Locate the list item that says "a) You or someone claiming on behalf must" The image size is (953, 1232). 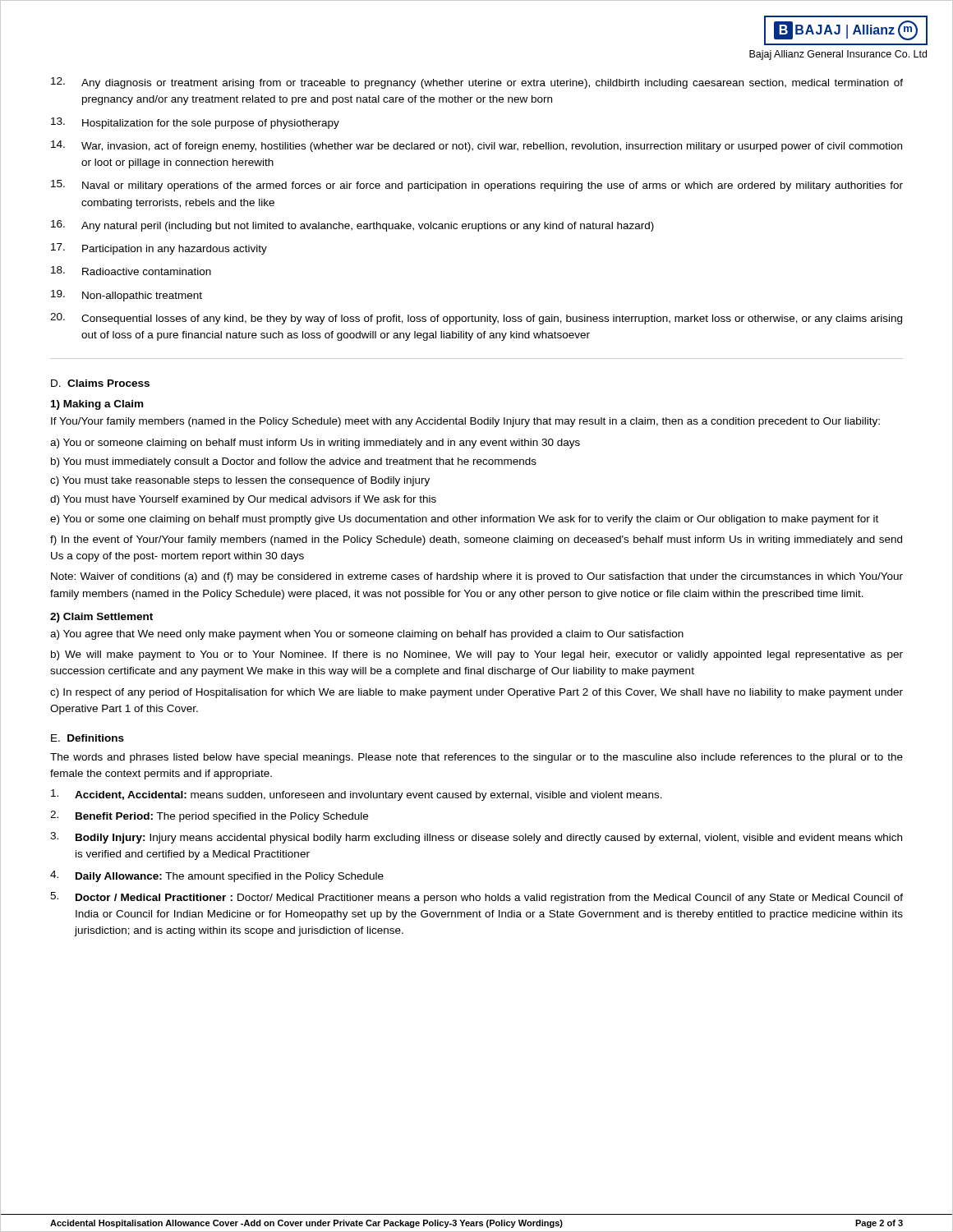pyautogui.click(x=315, y=442)
